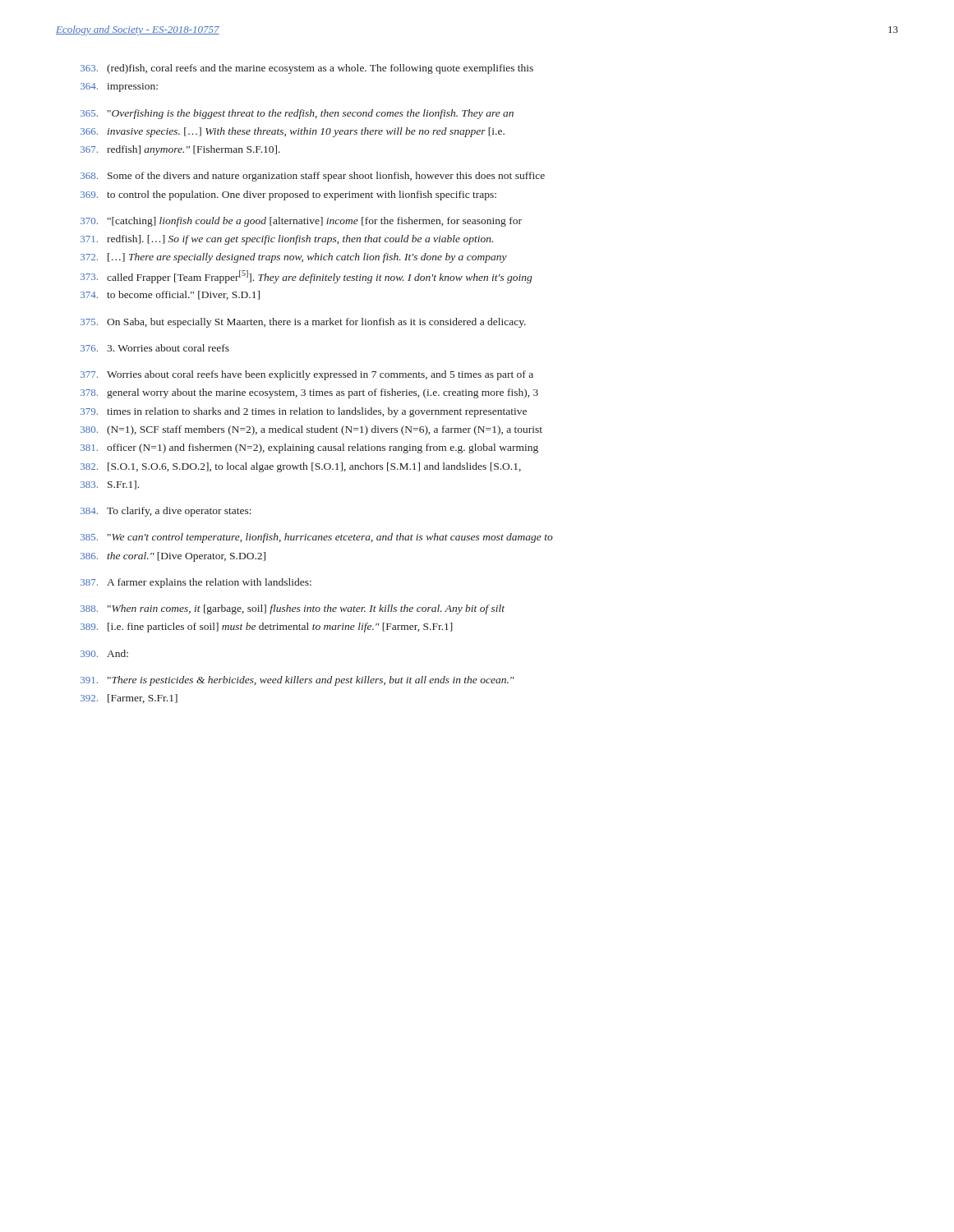
Task: Locate the passage starting "386. the coral." [Dive"
Action: (x=173, y=557)
